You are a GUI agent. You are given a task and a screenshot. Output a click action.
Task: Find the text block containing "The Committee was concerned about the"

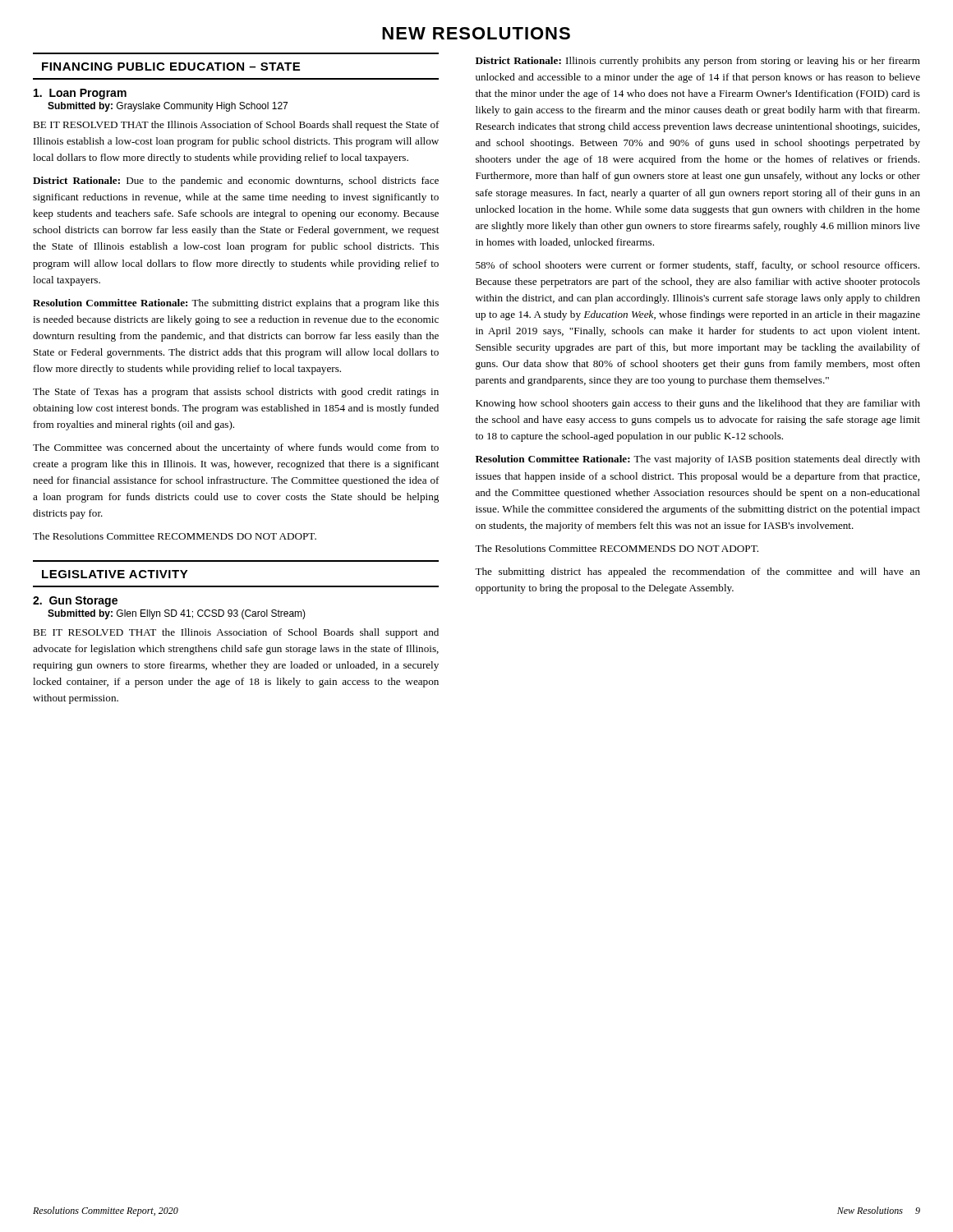tap(236, 480)
